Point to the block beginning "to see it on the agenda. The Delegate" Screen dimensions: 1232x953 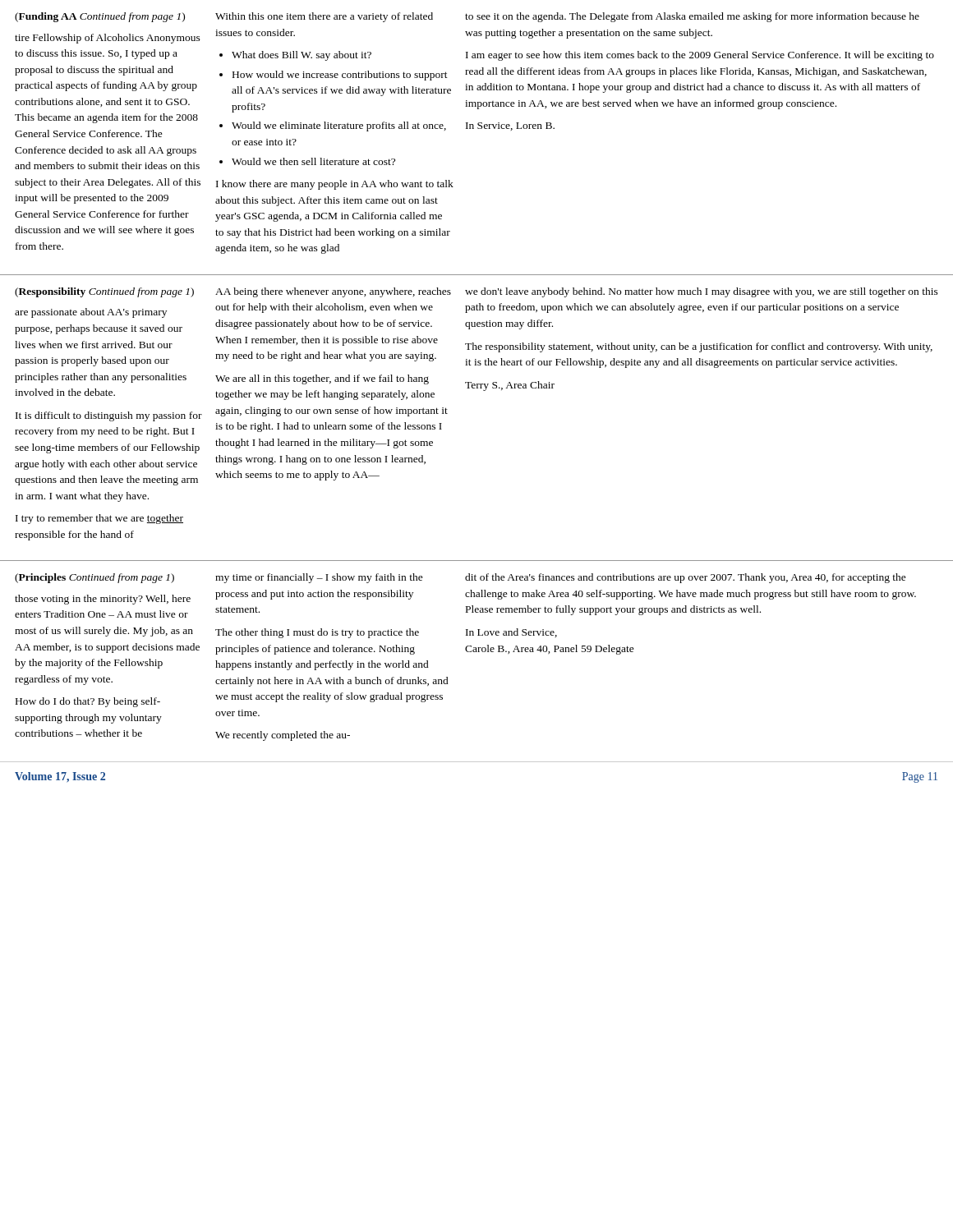tap(702, 71)
